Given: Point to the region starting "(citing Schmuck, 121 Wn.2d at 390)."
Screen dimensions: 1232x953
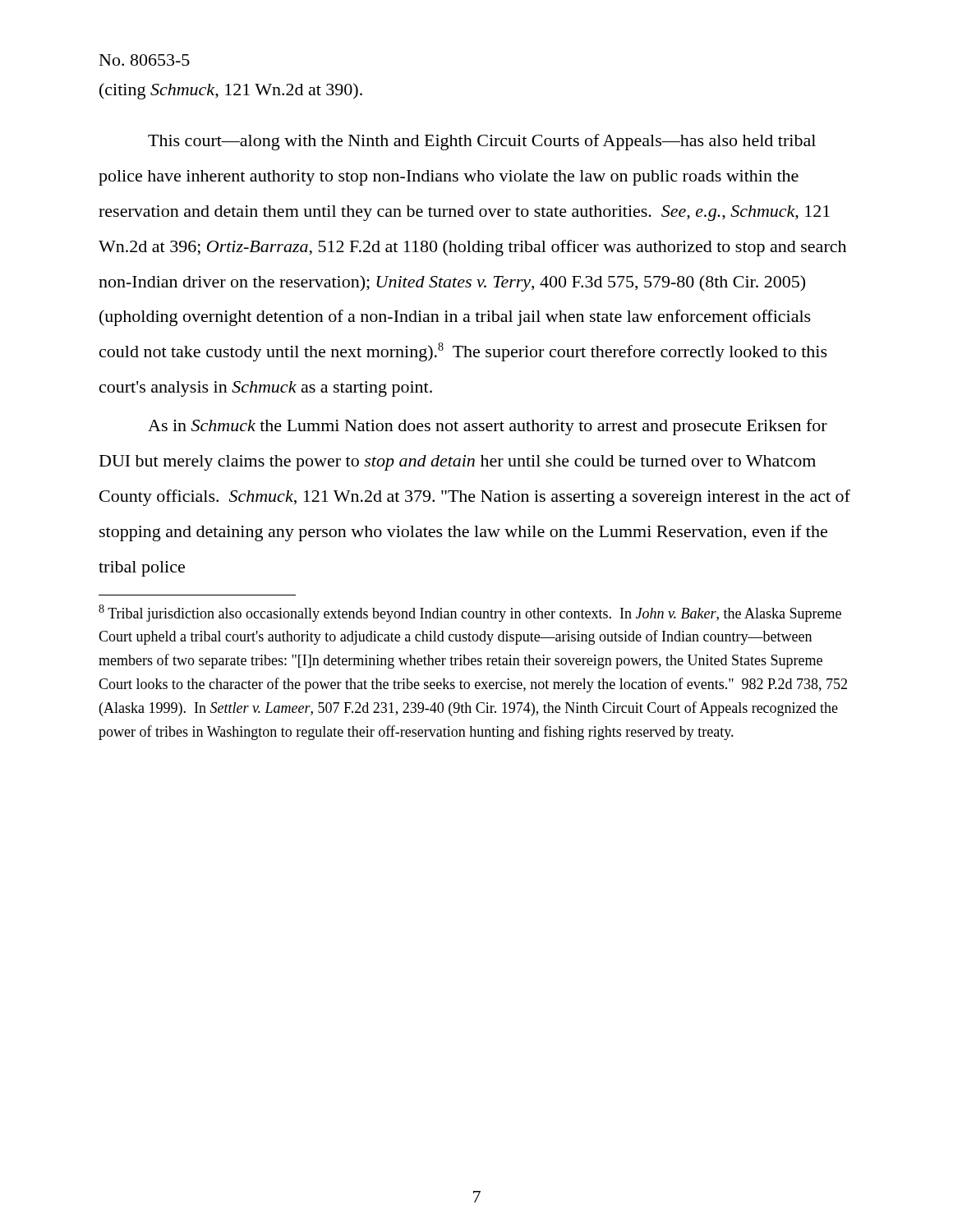Looking at the screenshot, I should (x=231, y=89).
